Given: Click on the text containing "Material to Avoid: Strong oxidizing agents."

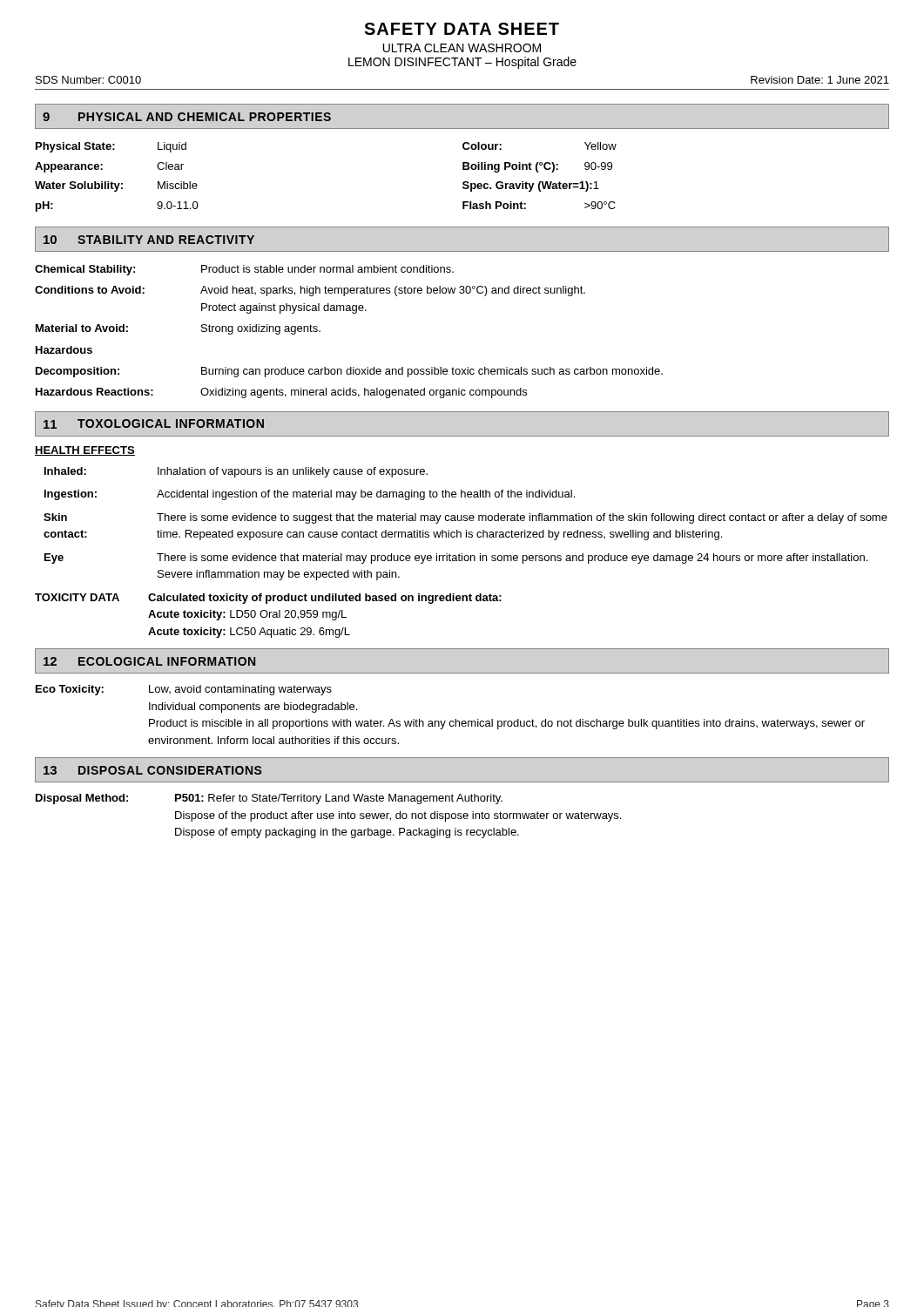Looking at the screenshot, I should [86, 329].
